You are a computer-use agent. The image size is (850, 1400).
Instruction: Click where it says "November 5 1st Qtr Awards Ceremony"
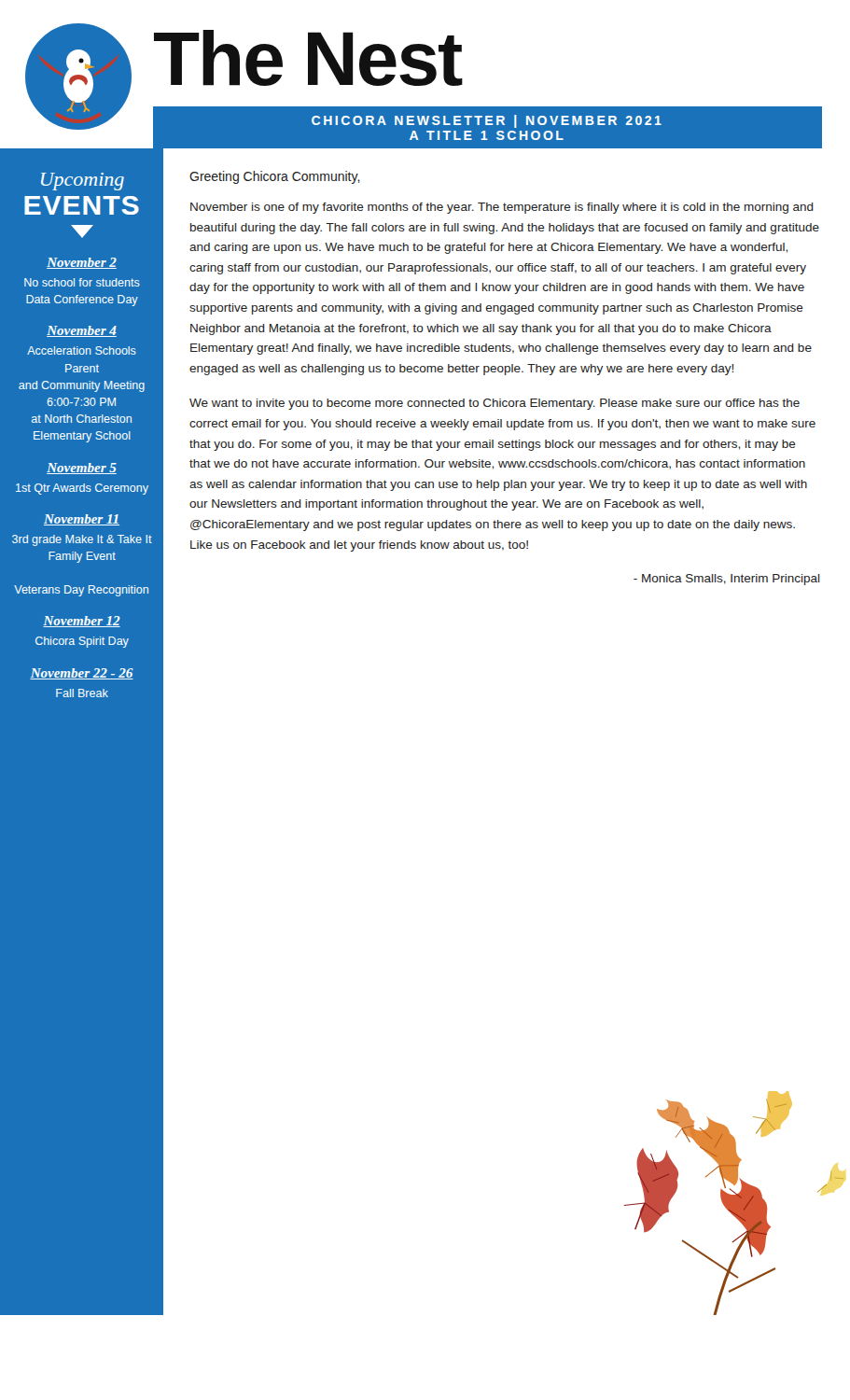[x=82, y=476]
